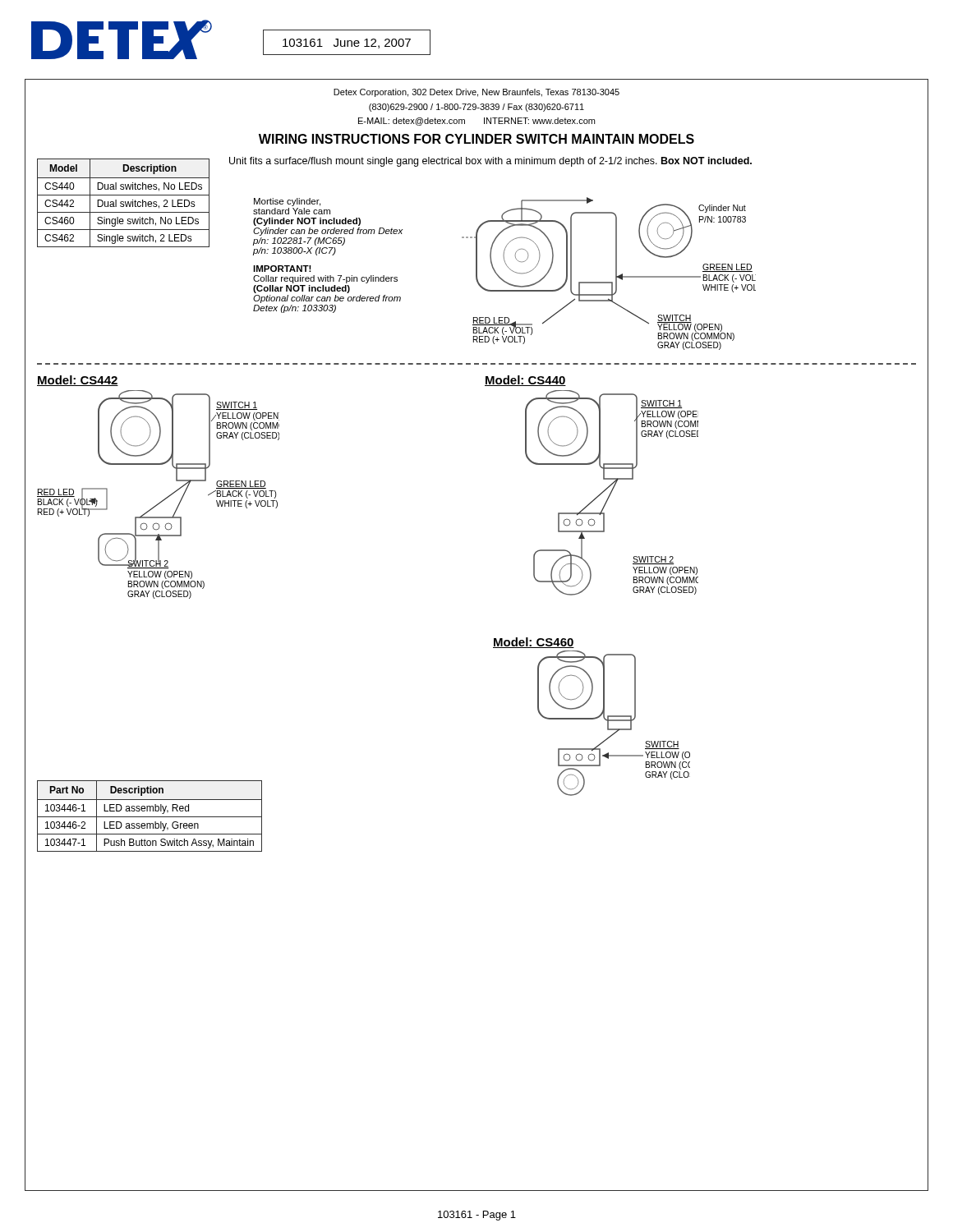The width and height of the screenshot is (953, 1232).
Task: Select the region starting "Model: CS460"
Action: (x=533, y=642)
